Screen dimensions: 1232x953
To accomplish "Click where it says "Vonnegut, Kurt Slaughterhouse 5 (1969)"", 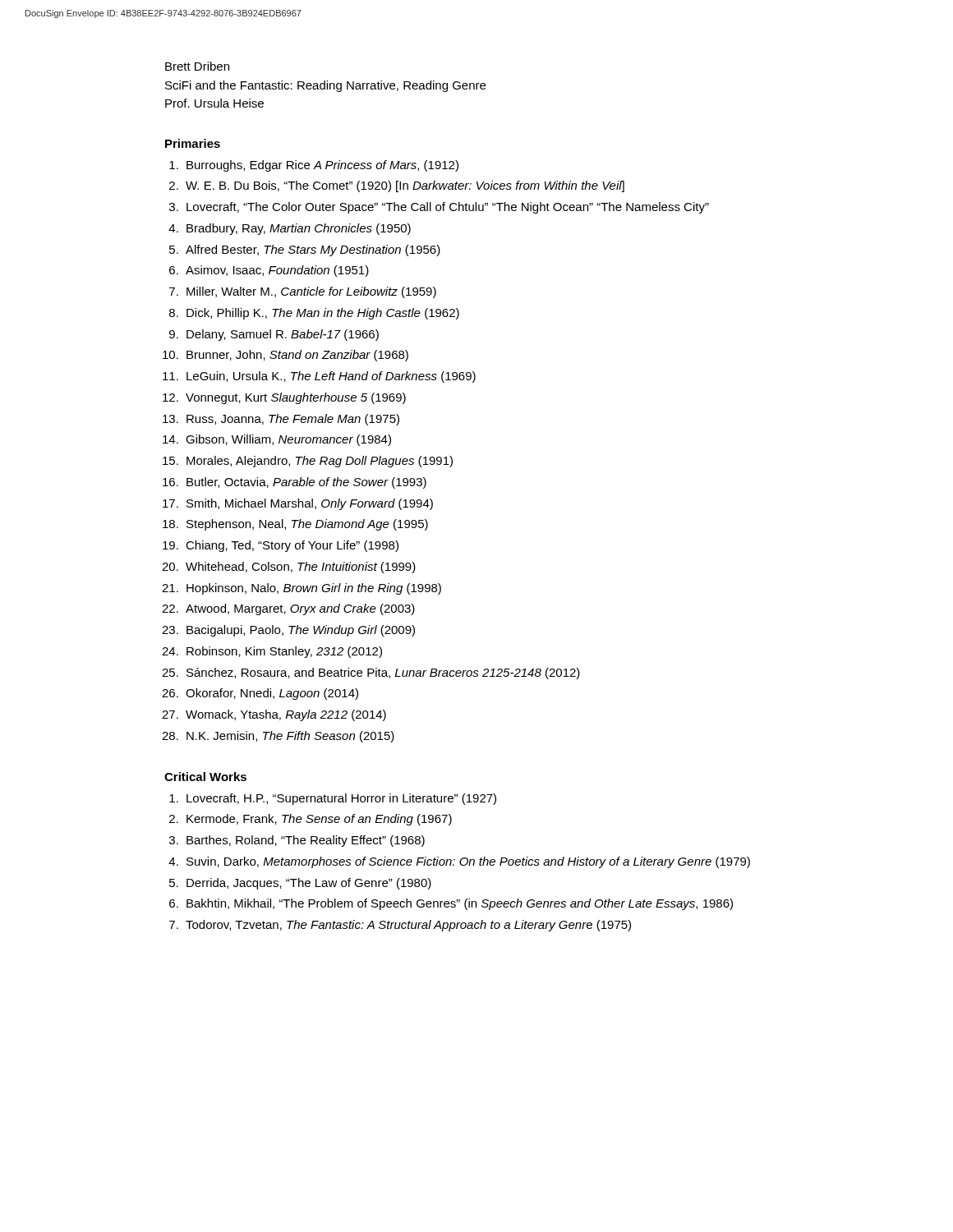I will click(x=296, y=397).
